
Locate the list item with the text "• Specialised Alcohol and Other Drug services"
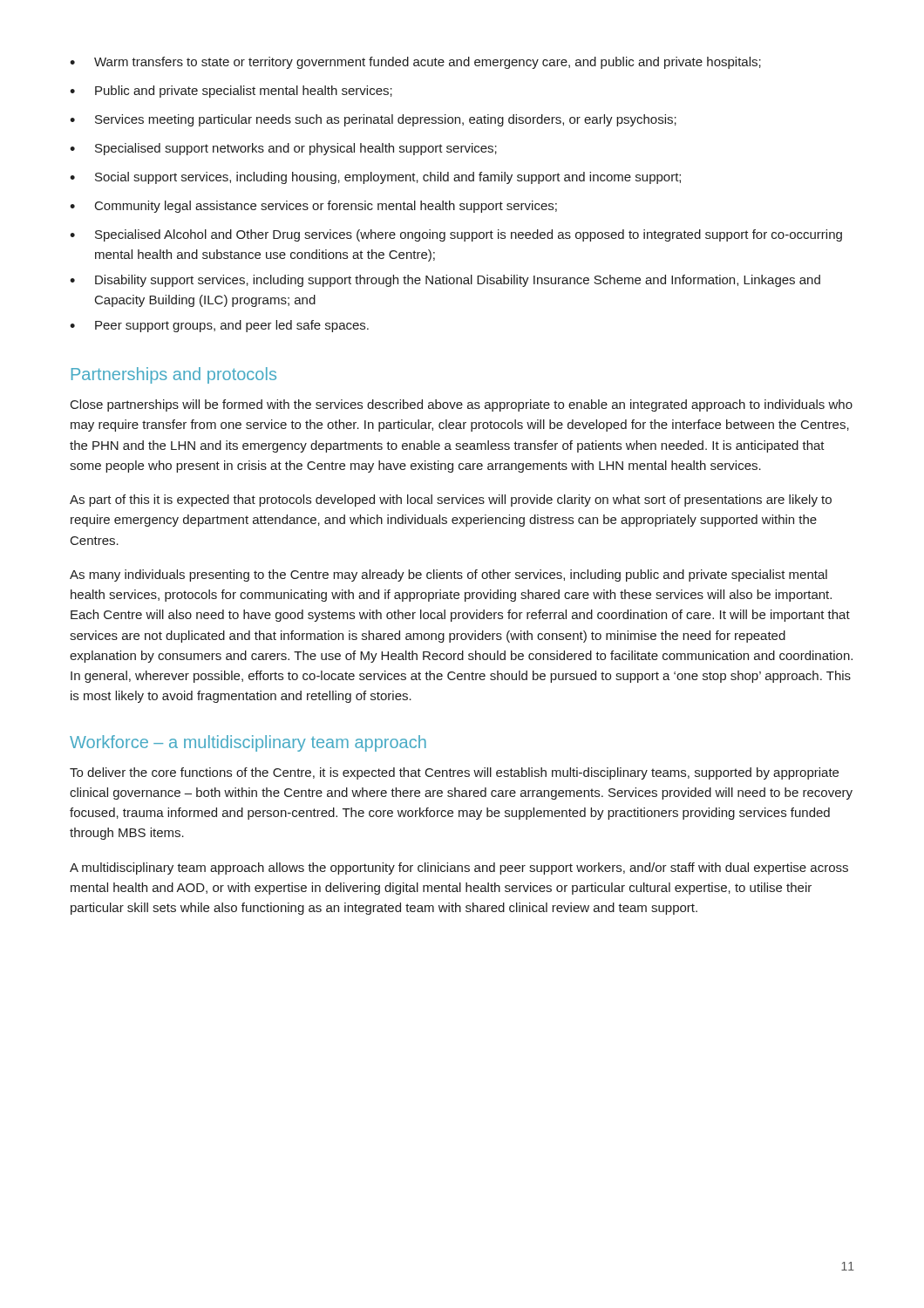(x=462, y=245)
